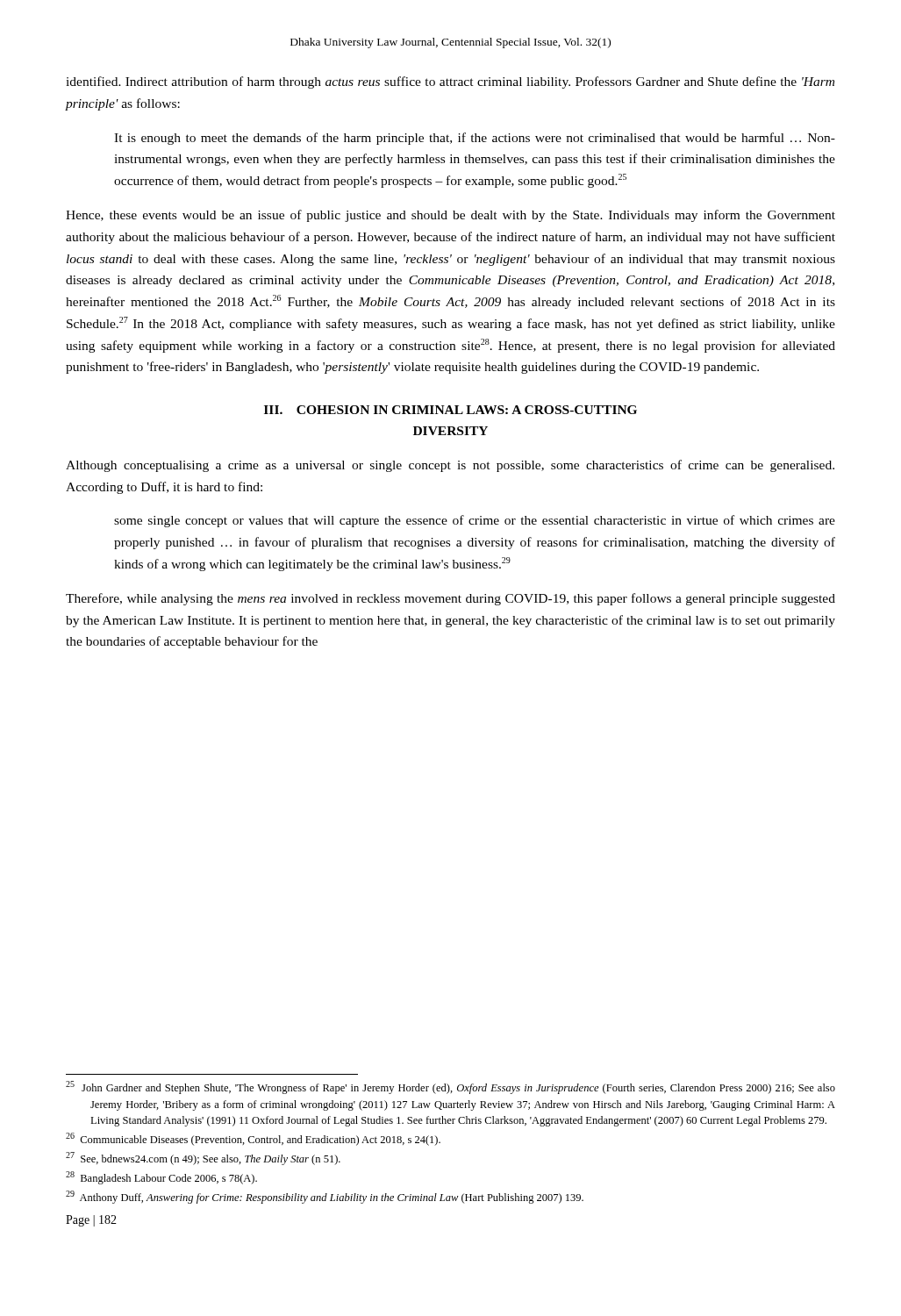Image resolution: width=901 pixels, height=1316 pixels.
Task: Point to the block beginning "28 Bangladesh Labour Code 2006,"
Action: tap(162, 1177)
